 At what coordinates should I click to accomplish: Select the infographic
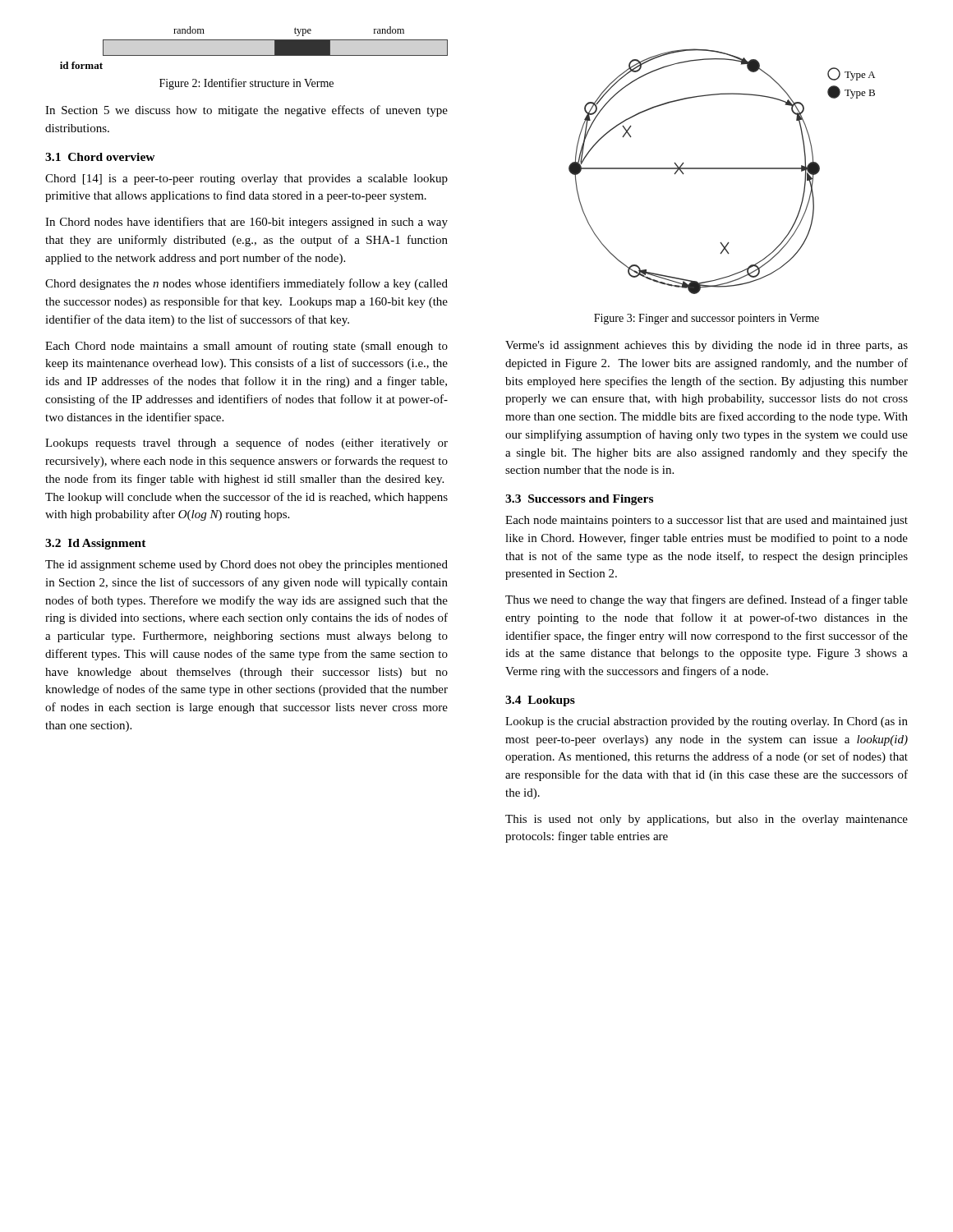246,48
